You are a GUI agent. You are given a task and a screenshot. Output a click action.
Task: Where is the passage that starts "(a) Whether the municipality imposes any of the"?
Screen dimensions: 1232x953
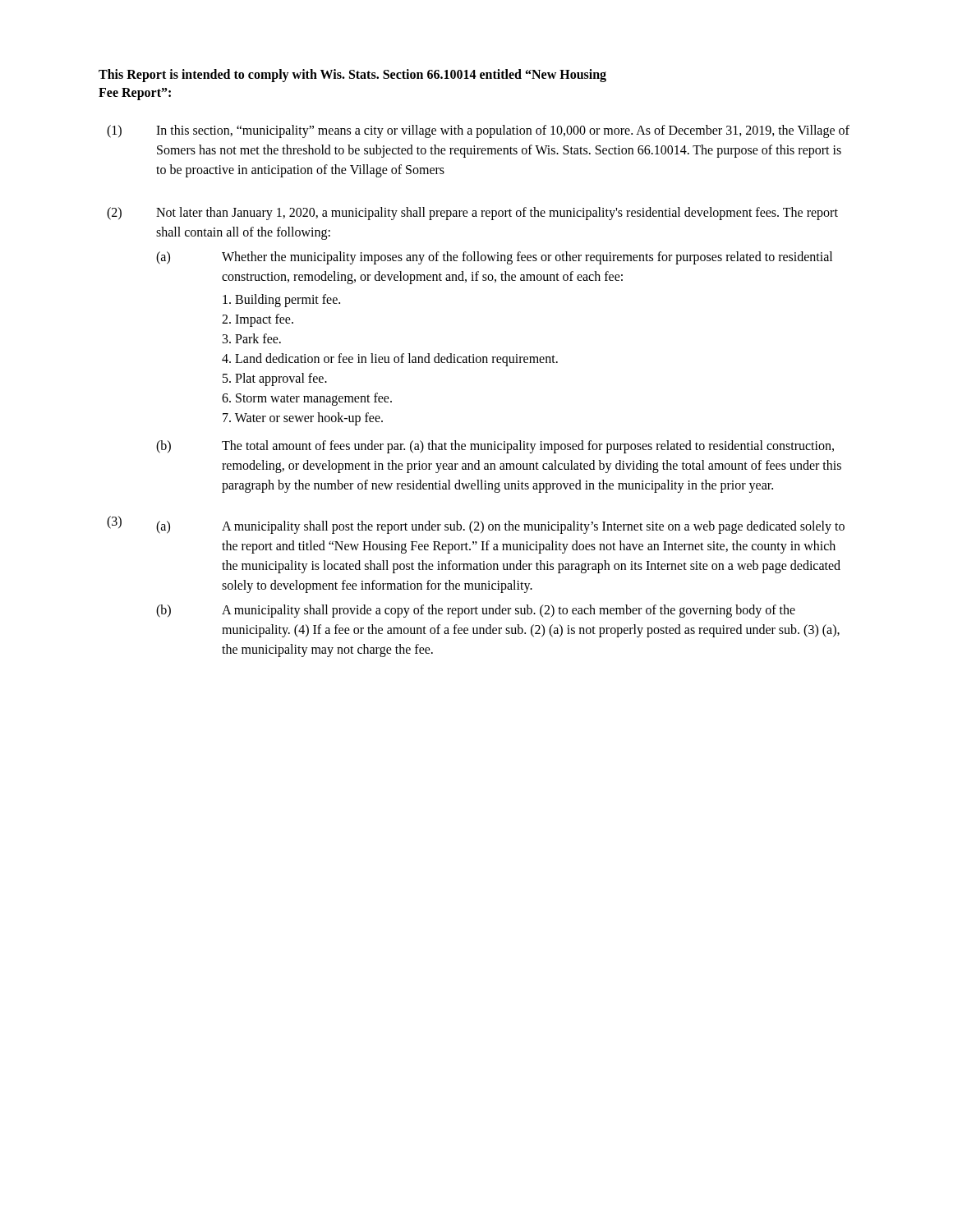[x=494, y=258]
